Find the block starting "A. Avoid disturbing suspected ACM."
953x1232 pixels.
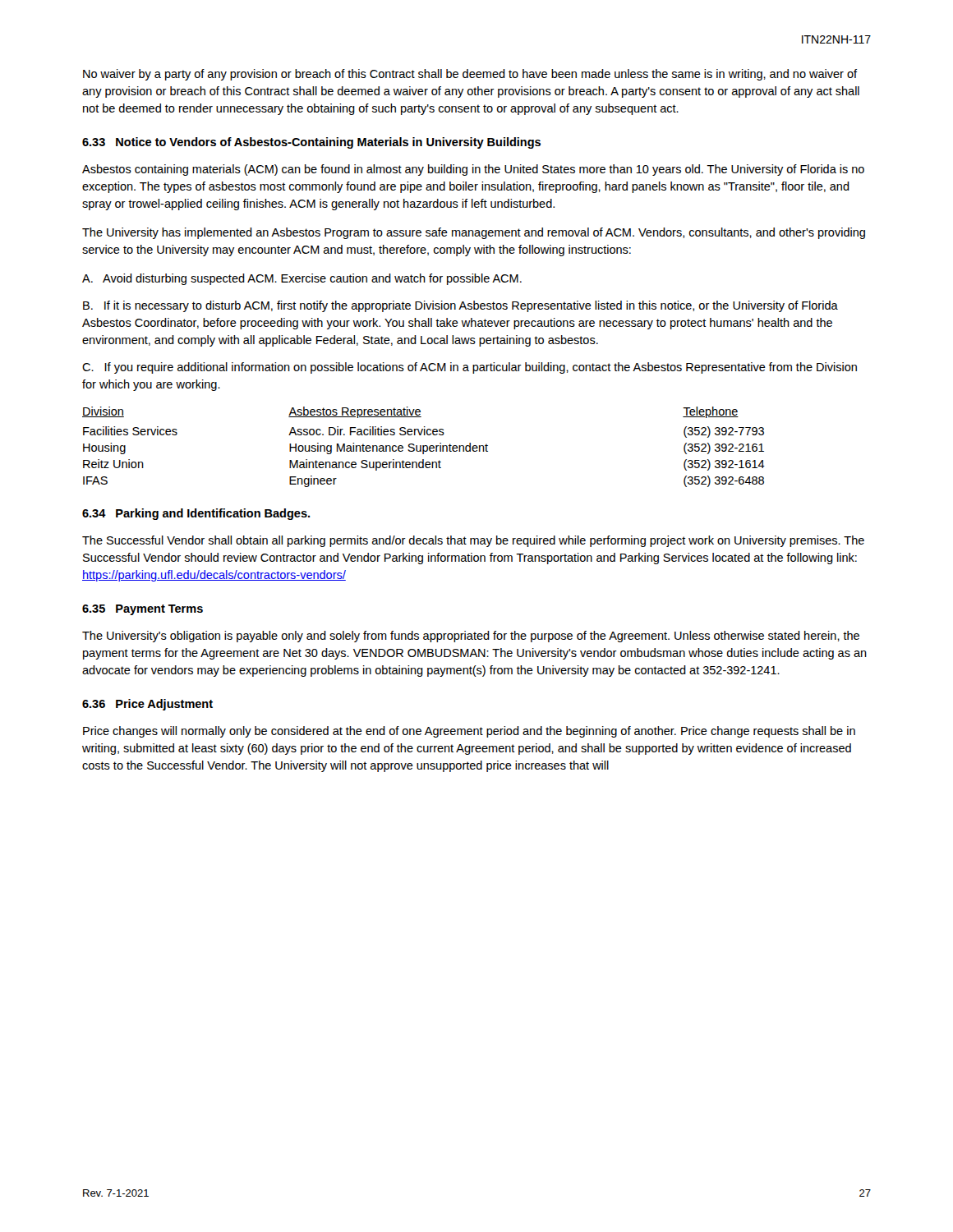tap(302, 279)
